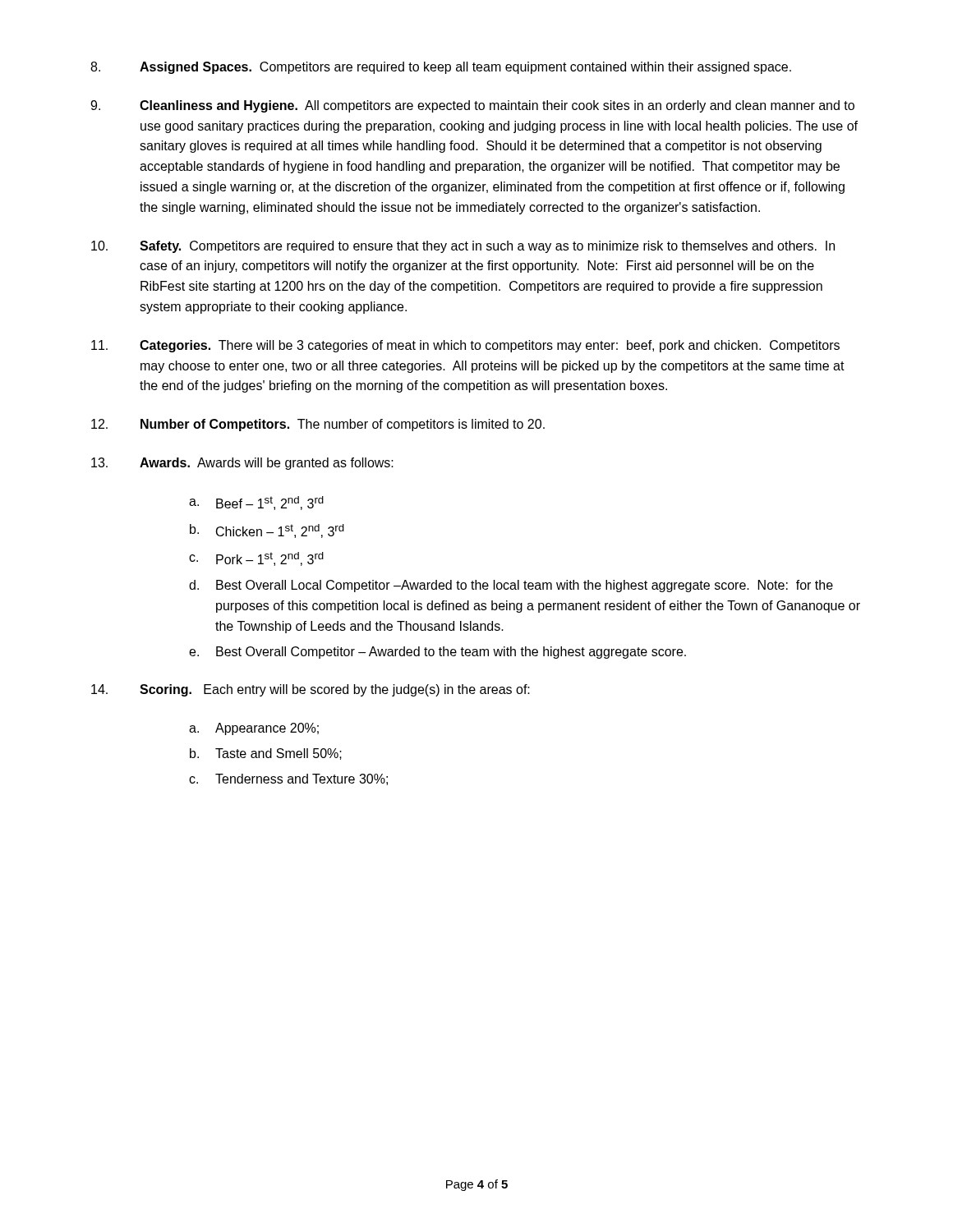The width and height of the screenshot is (953, 1232).
Task: Point to "a. Appearance 20%;"
Action: [254, 729]
